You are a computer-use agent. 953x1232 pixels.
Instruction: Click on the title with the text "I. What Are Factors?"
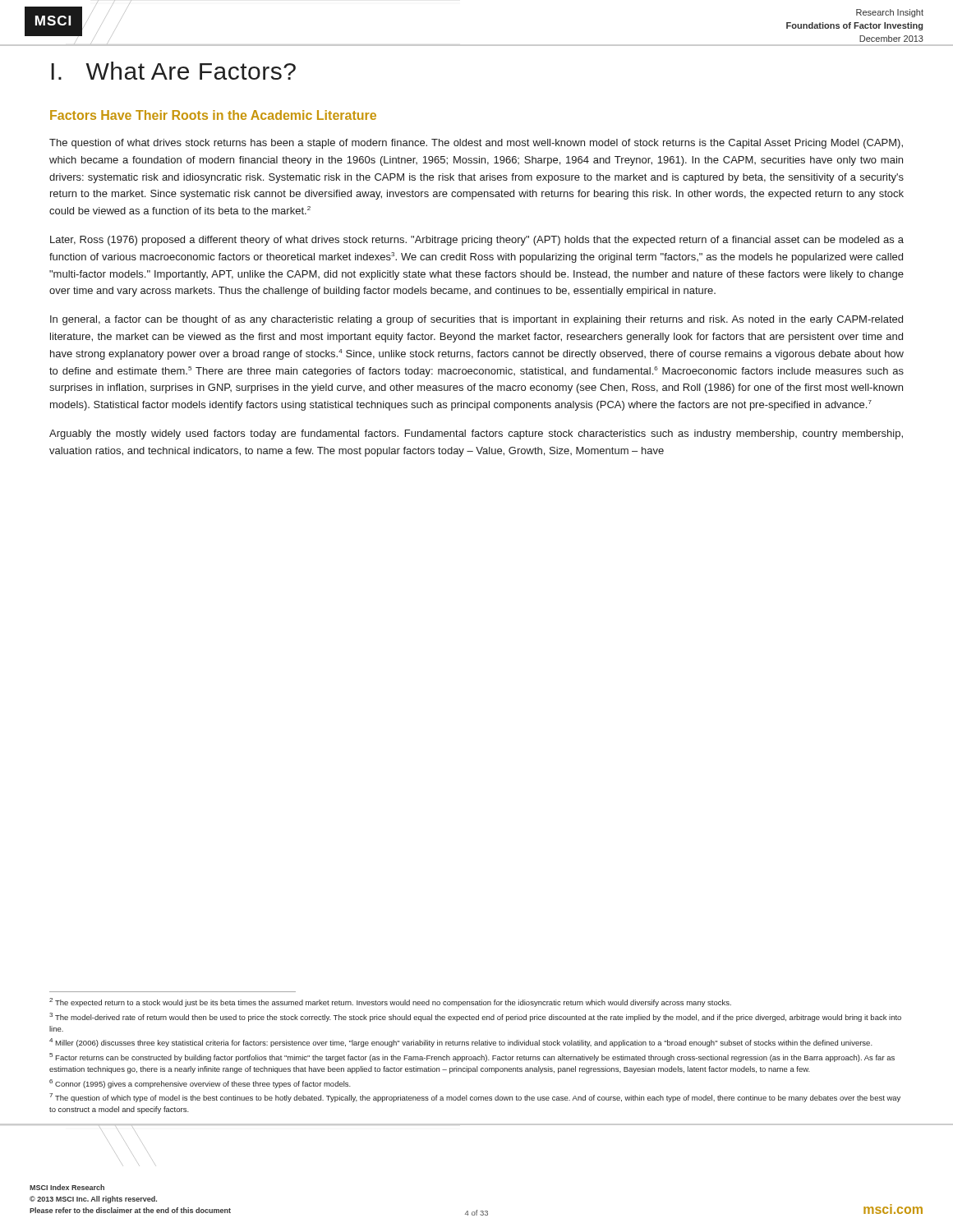(x=173, y=71)
